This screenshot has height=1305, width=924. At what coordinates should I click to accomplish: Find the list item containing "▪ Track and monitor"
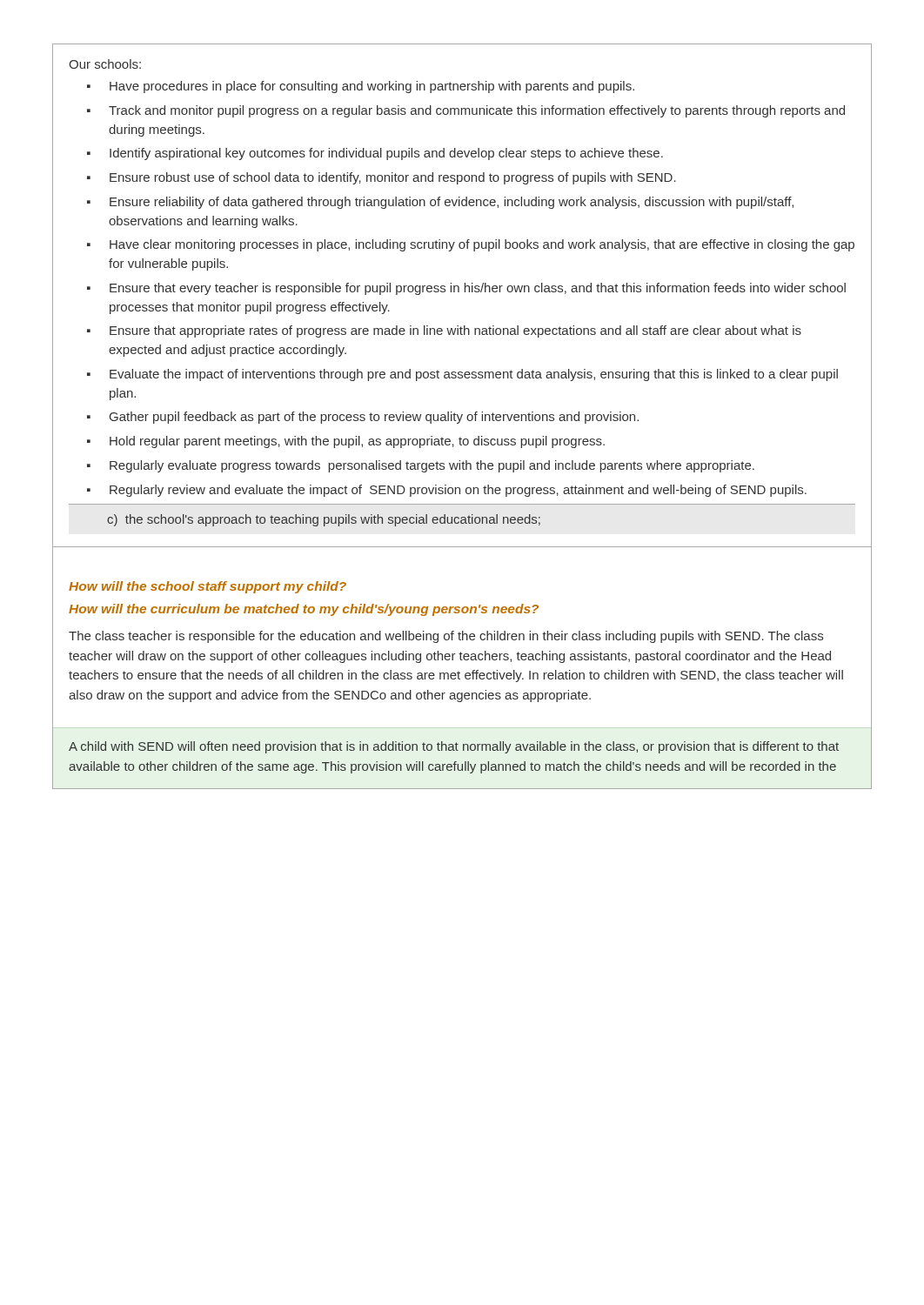(471, 120)
